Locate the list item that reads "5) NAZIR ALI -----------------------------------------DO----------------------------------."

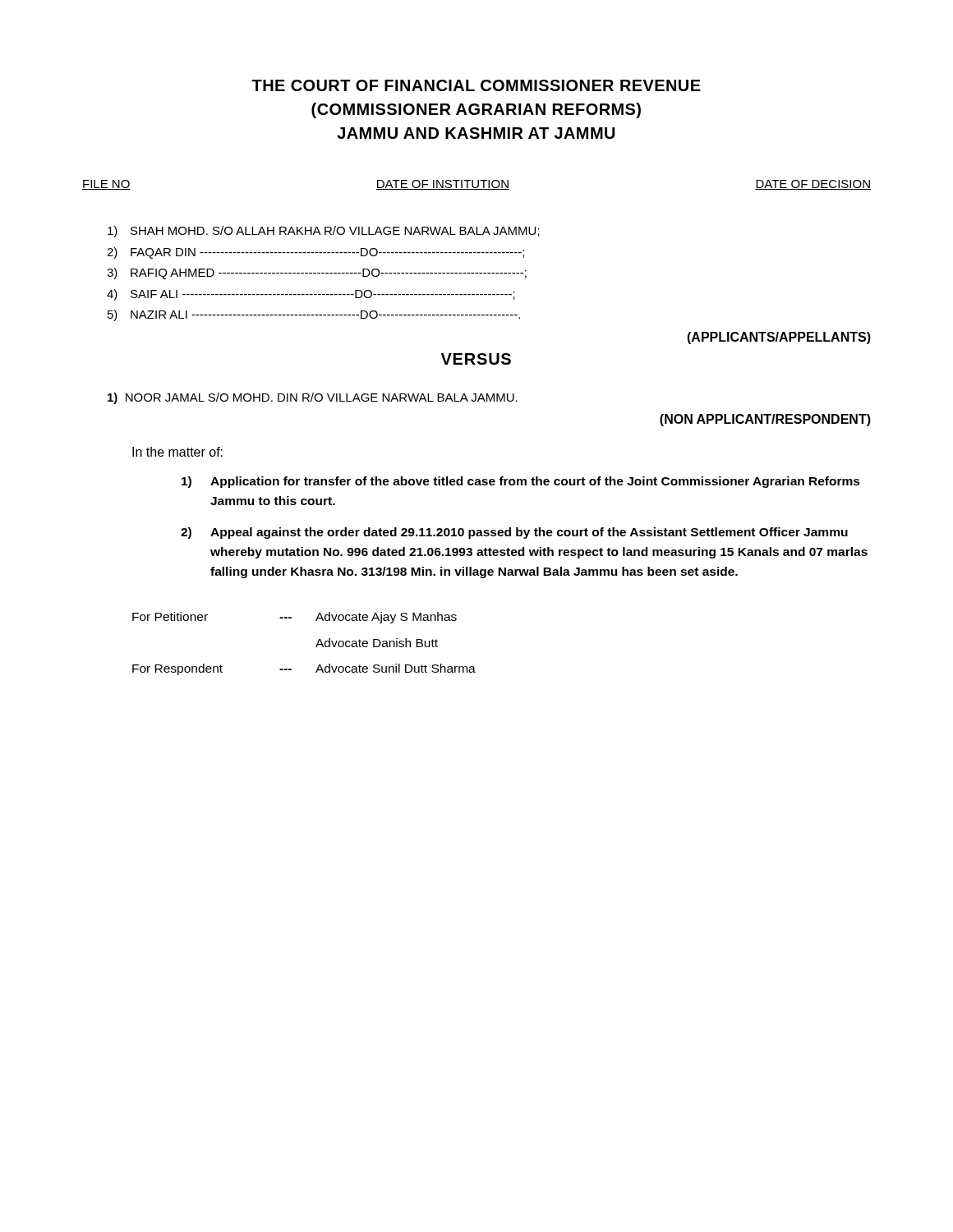pyautogui.click(x=489, y=314)
